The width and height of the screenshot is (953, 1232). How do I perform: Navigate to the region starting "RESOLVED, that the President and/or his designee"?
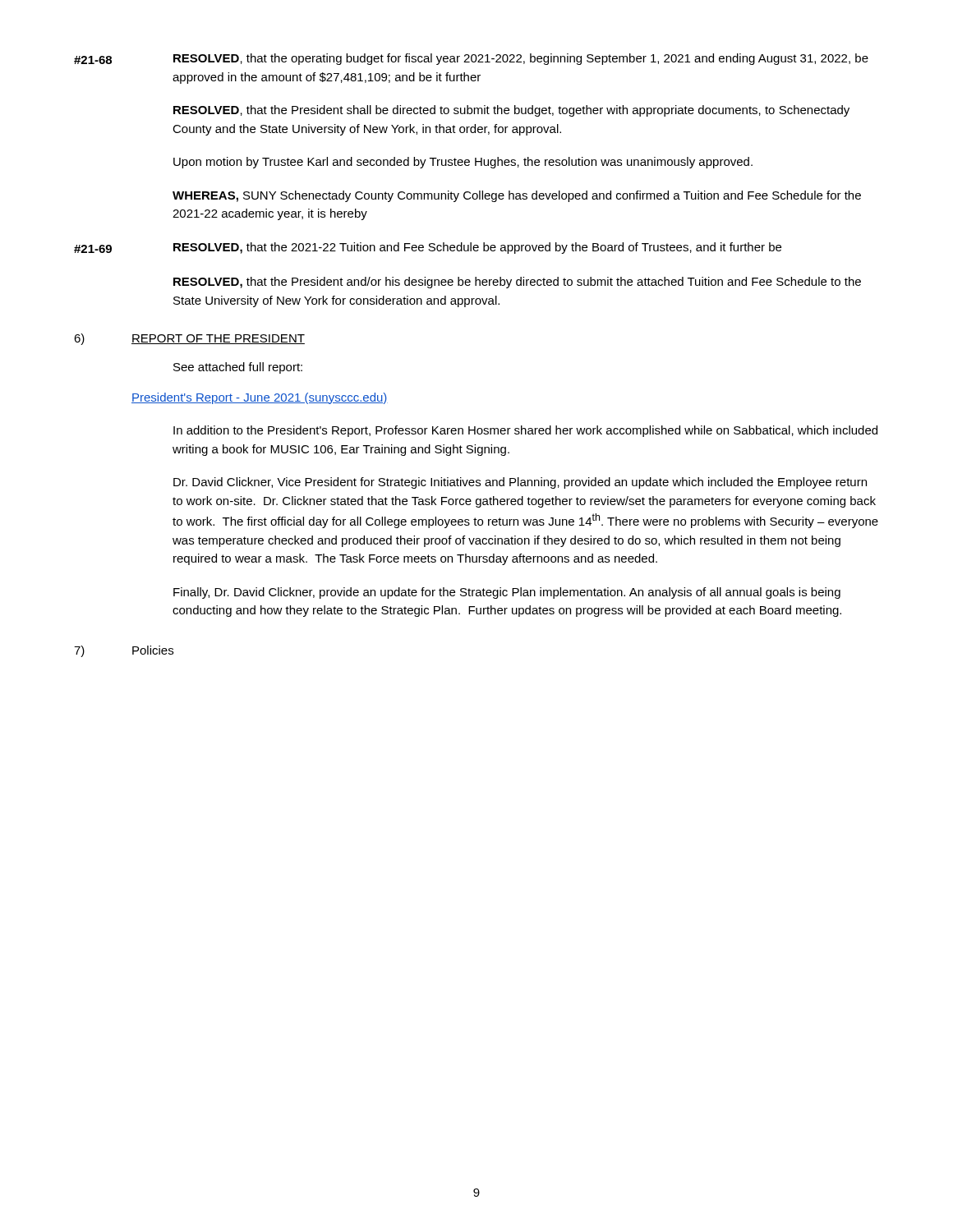click(517, 291)
